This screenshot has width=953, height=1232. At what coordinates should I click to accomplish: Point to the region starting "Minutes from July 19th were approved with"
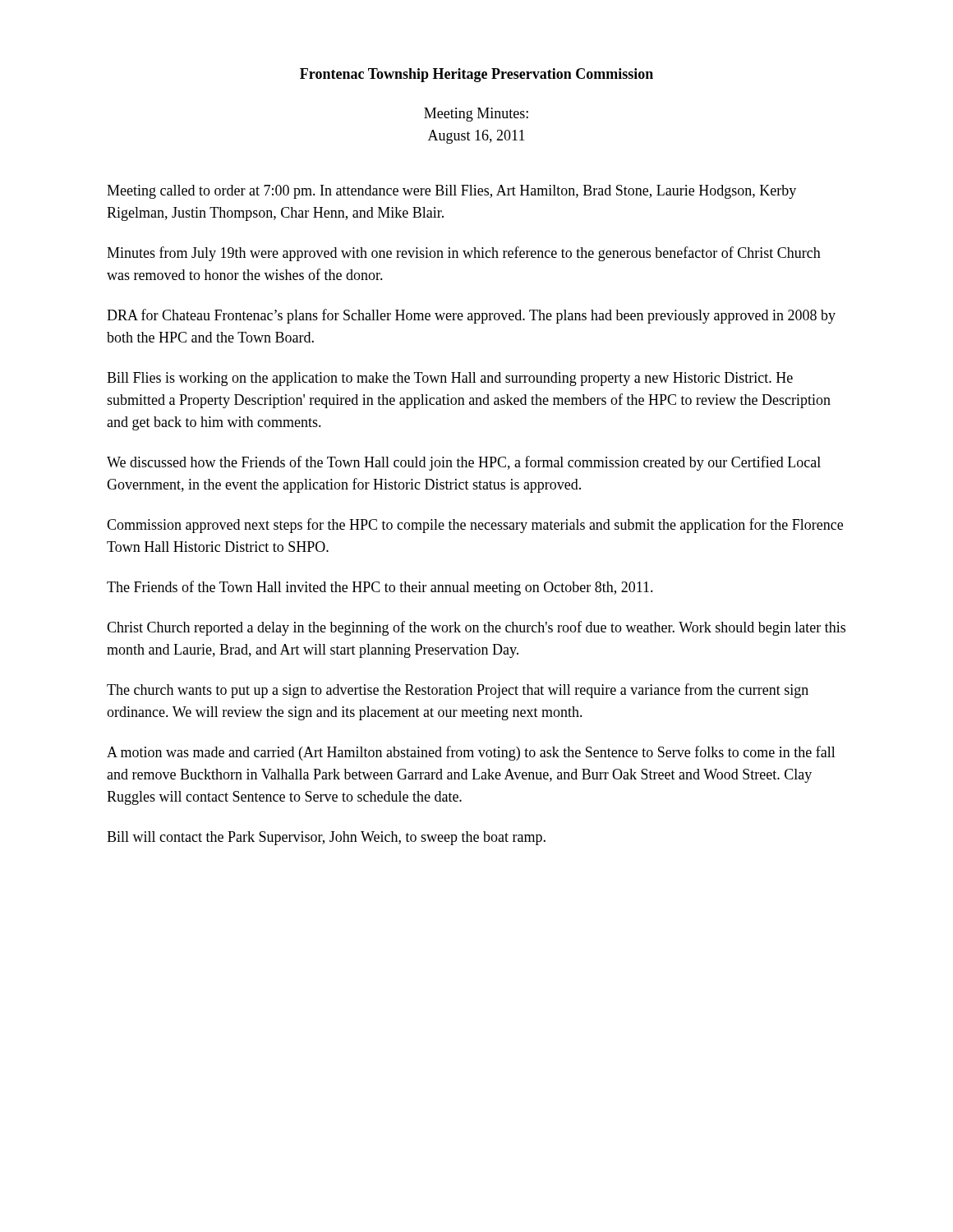[464, 264]
